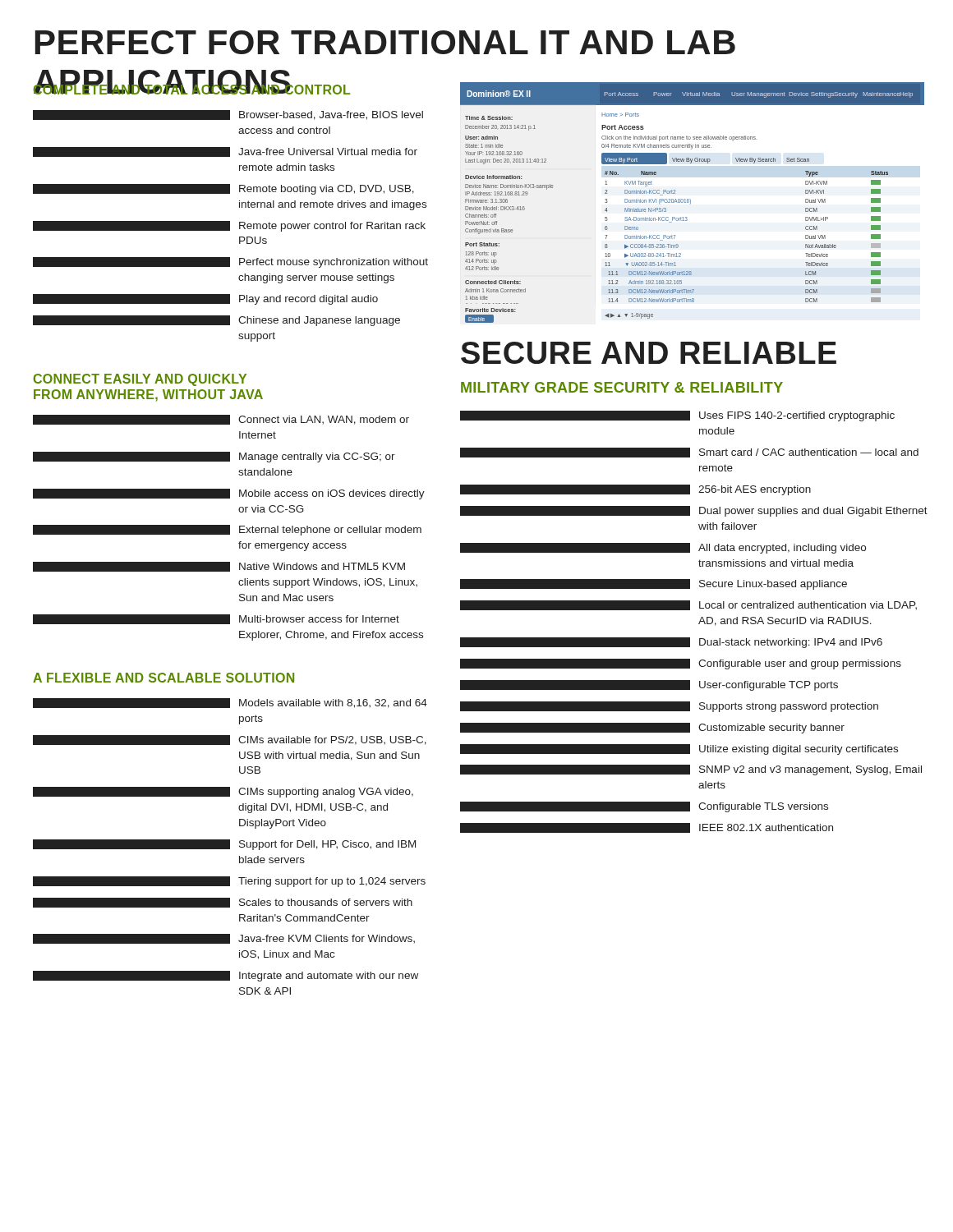
Task: Click the passage that begins "SNMP v2 and v3 management, Syslog, Email"
Action: pyautogui.click(x=694, y=778)
